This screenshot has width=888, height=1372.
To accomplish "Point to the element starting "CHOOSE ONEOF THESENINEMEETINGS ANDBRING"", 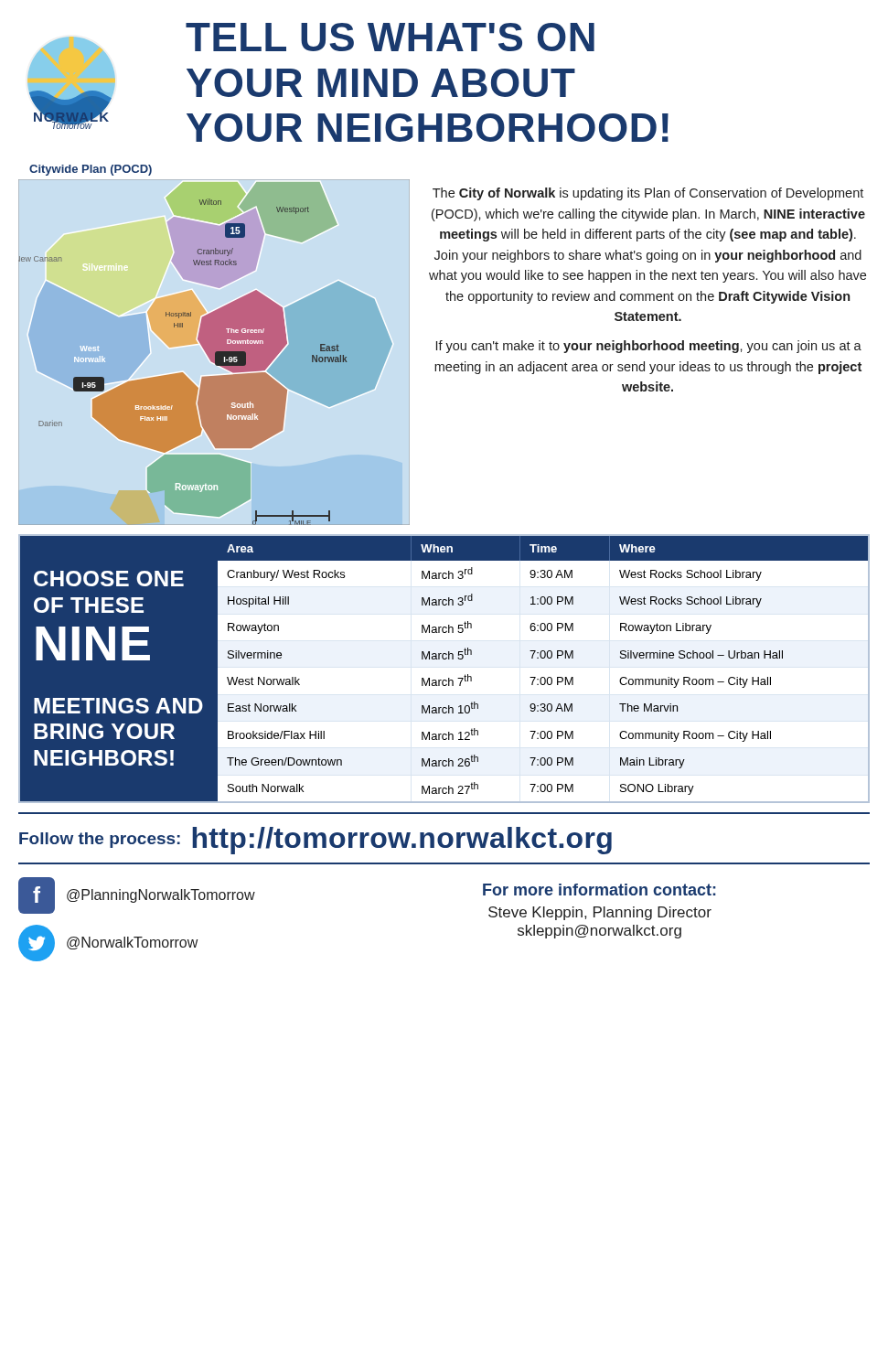I will [x=118, y=668].
